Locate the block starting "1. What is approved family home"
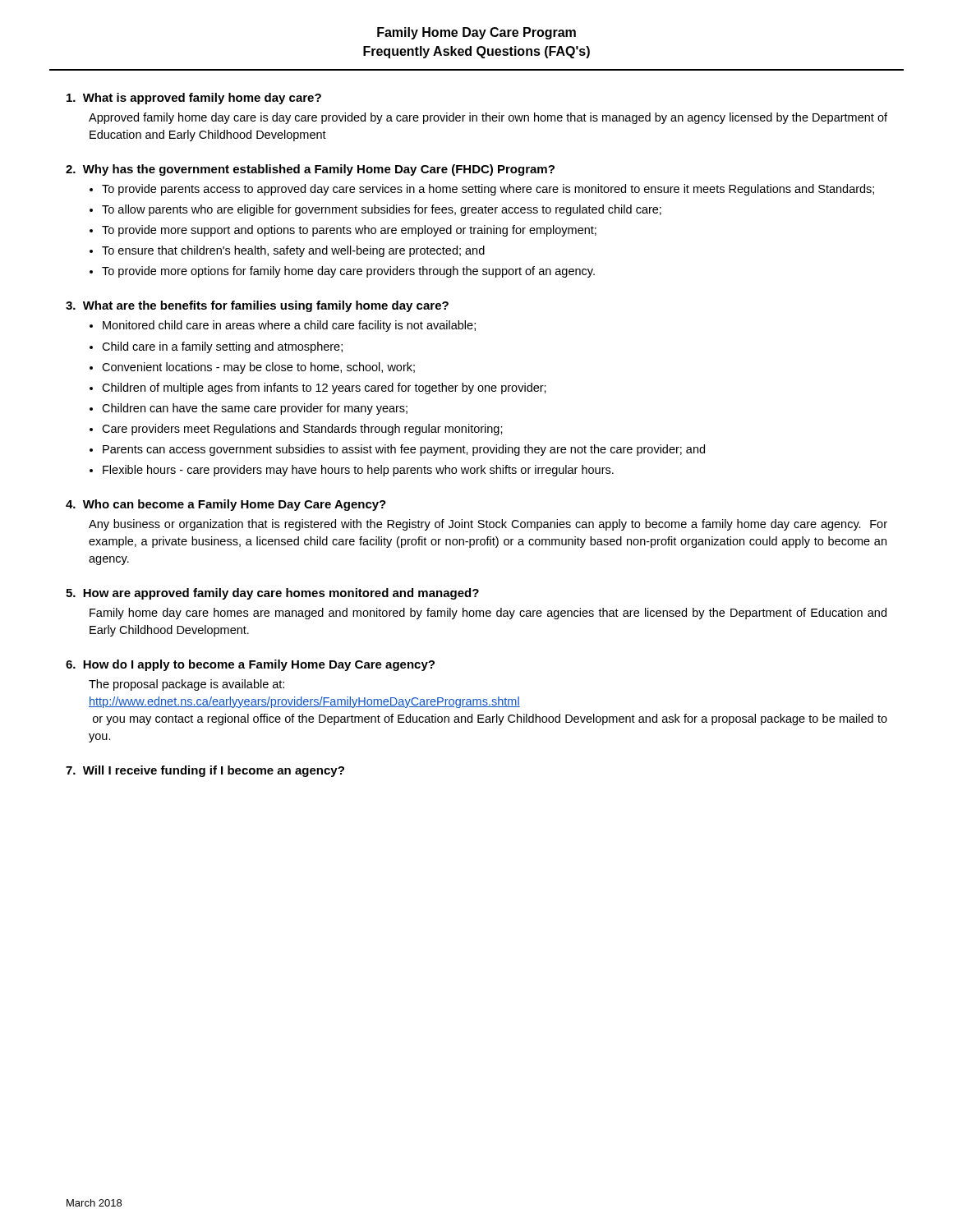 (194, 98)
